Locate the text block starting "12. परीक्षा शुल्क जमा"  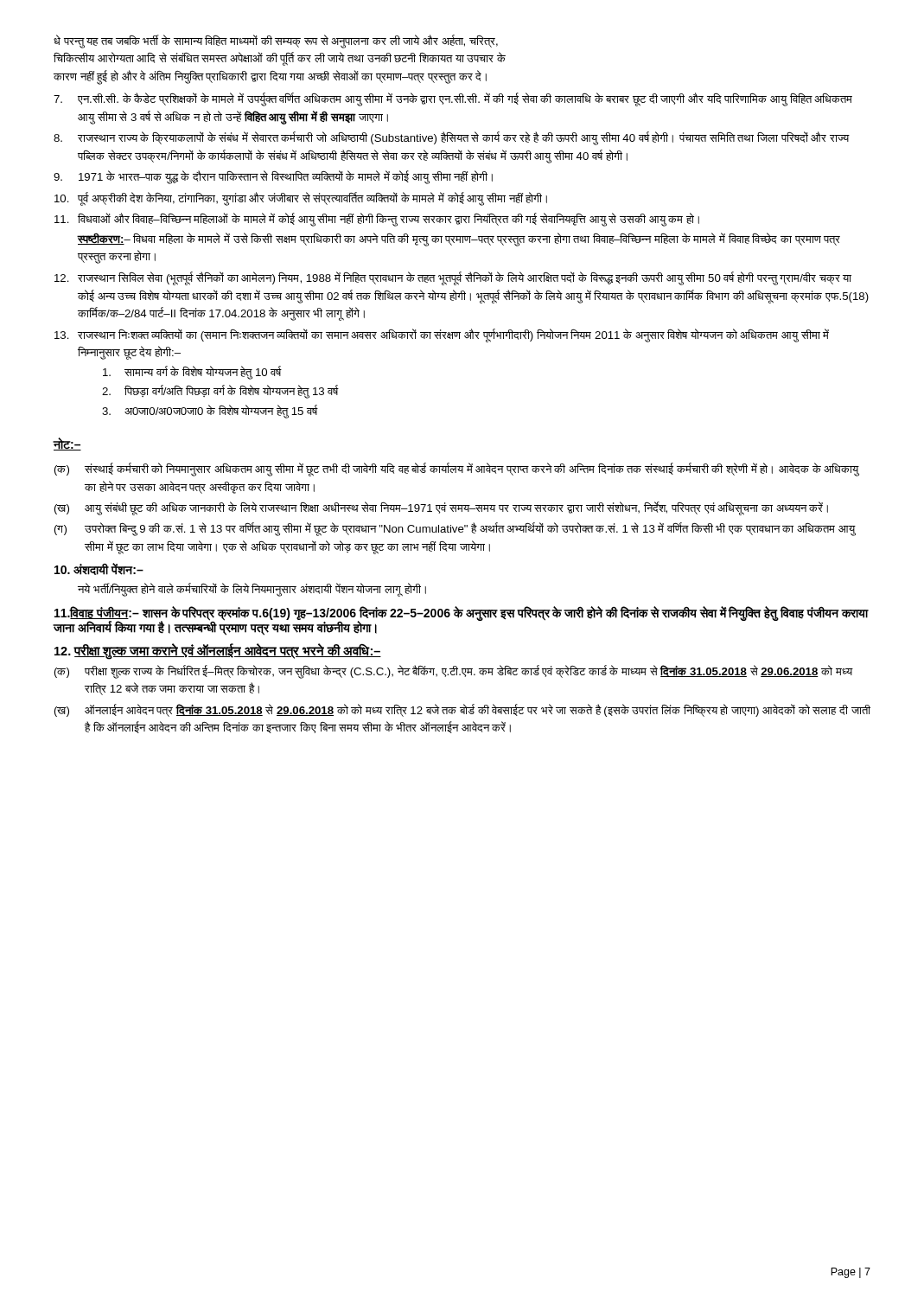coord(217,651)
